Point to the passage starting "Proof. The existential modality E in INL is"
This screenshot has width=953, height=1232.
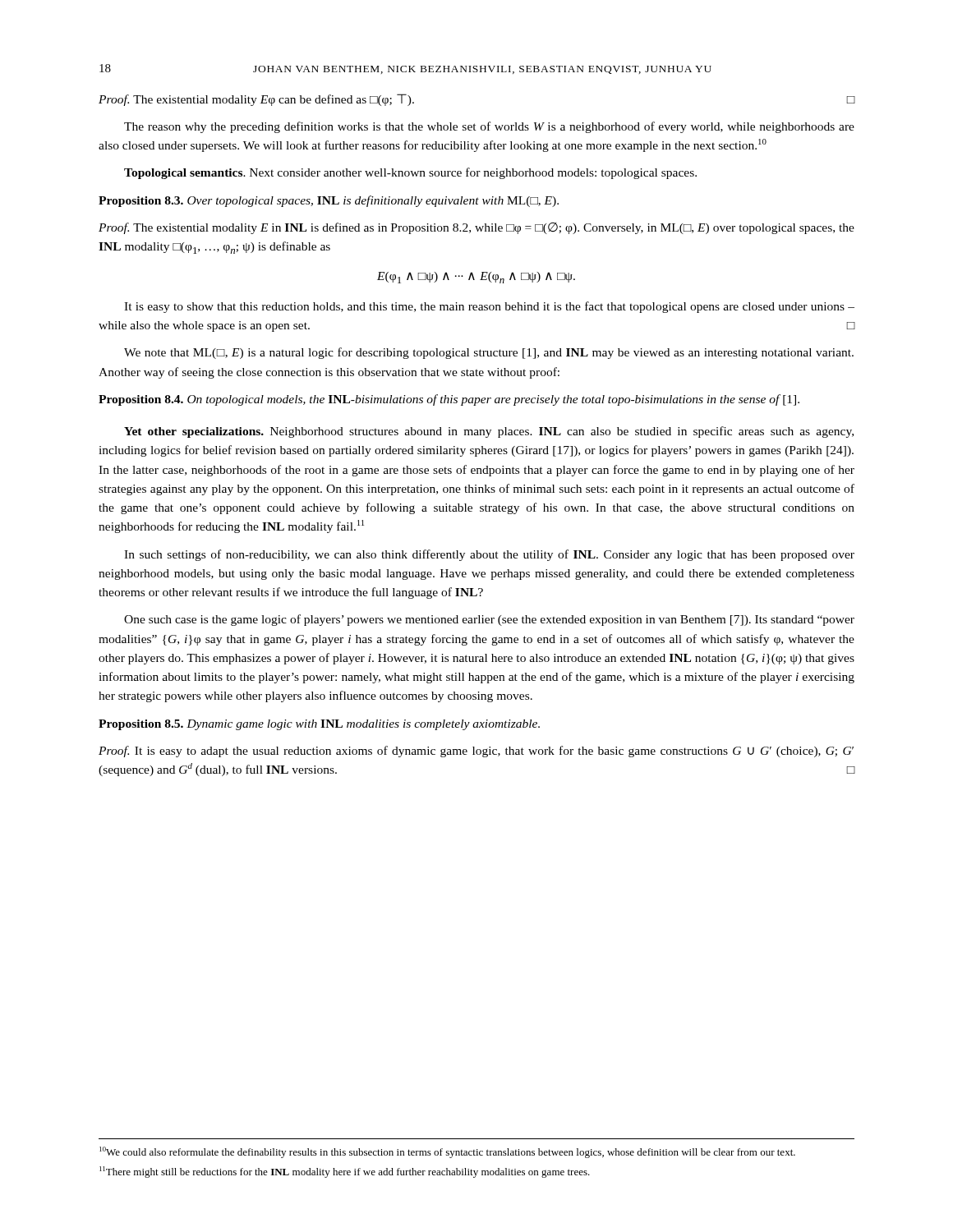[x=476, y=238]
